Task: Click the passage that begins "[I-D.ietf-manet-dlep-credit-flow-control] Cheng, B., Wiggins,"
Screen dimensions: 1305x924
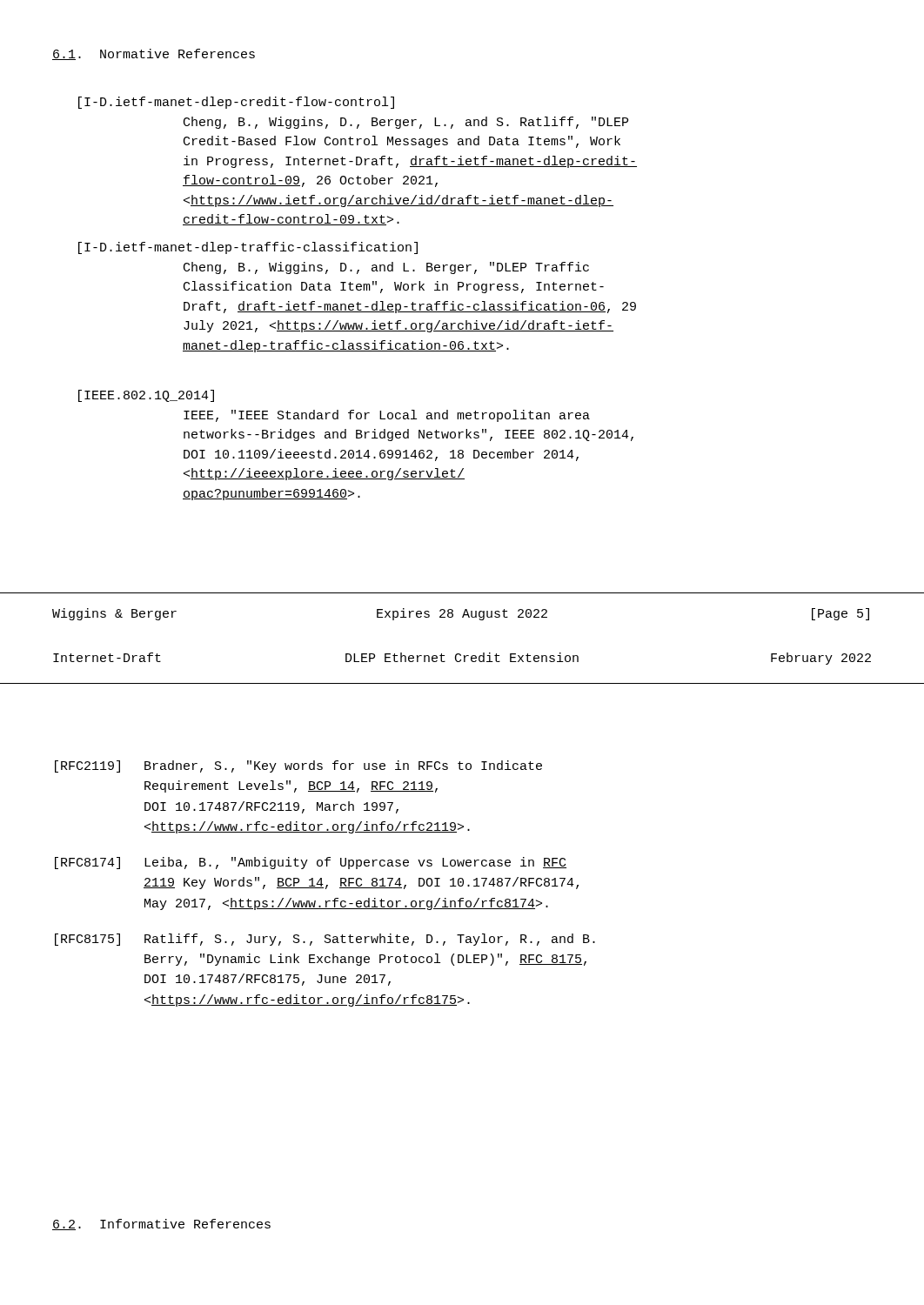Action: coord(462,162)
